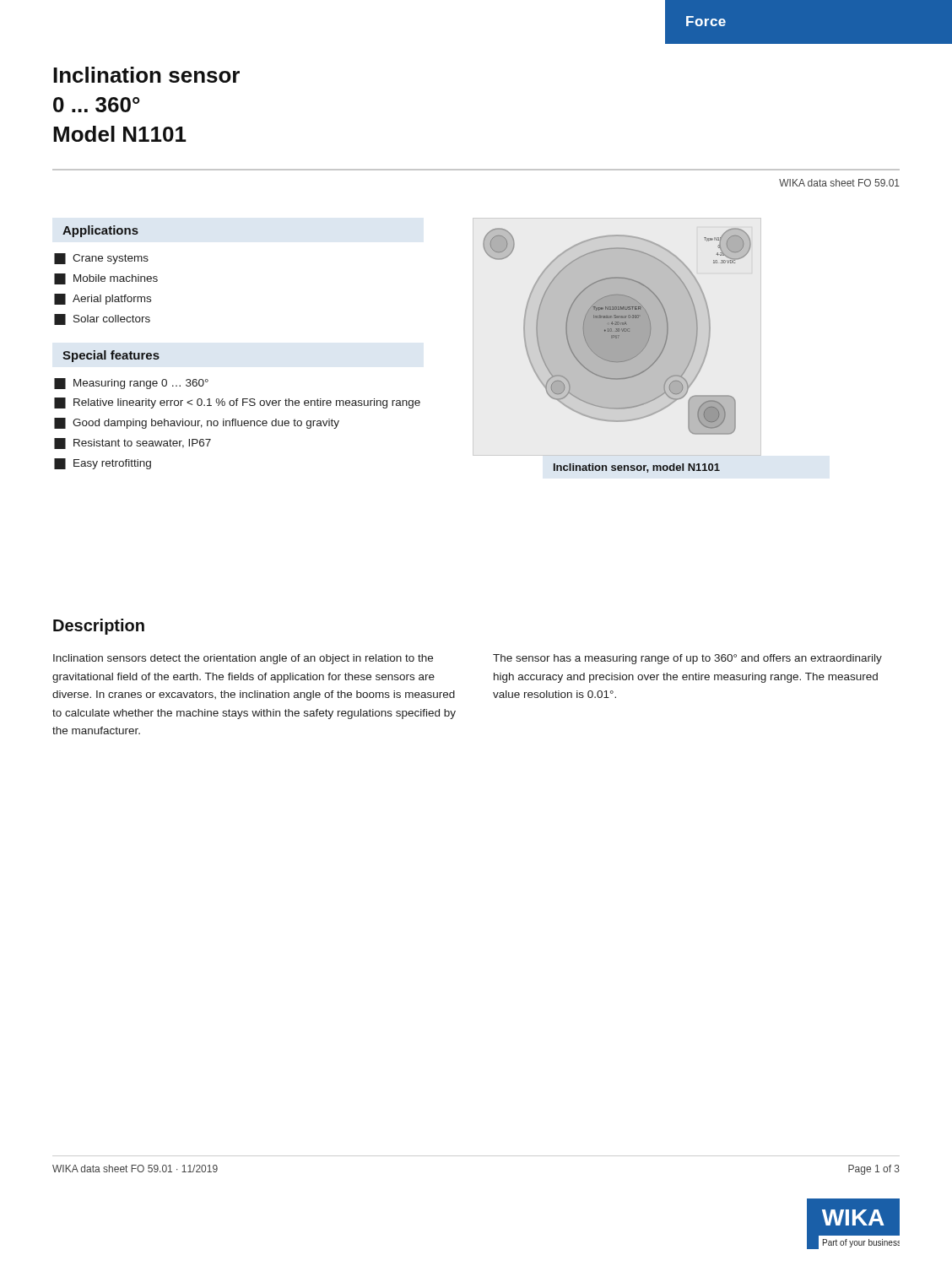Where is the passage that starts "Inclination sensors detect the orientation angle of"?
This screenshot has height=1266, width=952.
[x=254, y=694]
